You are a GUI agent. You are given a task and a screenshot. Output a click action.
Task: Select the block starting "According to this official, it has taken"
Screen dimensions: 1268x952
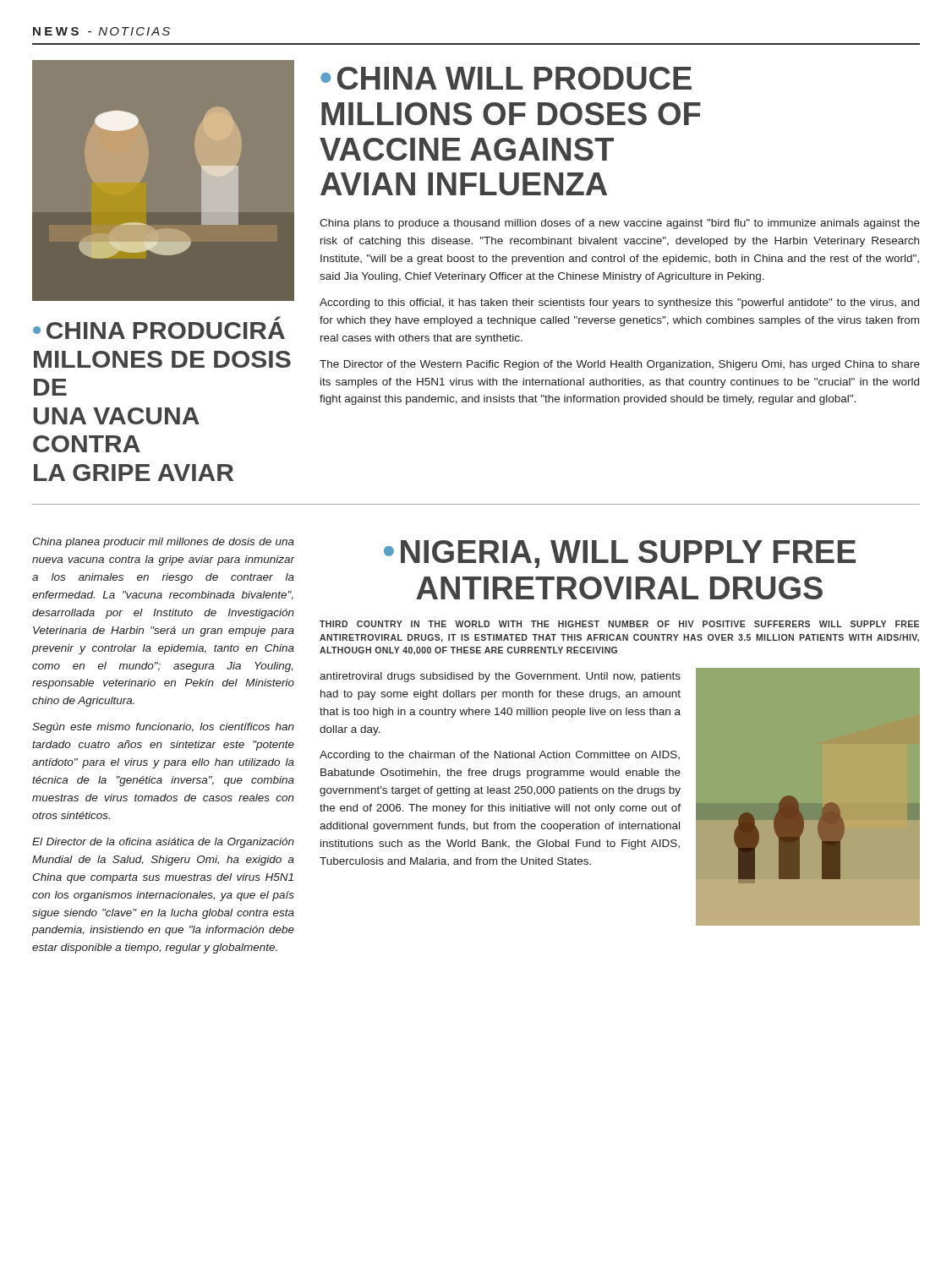620,320
